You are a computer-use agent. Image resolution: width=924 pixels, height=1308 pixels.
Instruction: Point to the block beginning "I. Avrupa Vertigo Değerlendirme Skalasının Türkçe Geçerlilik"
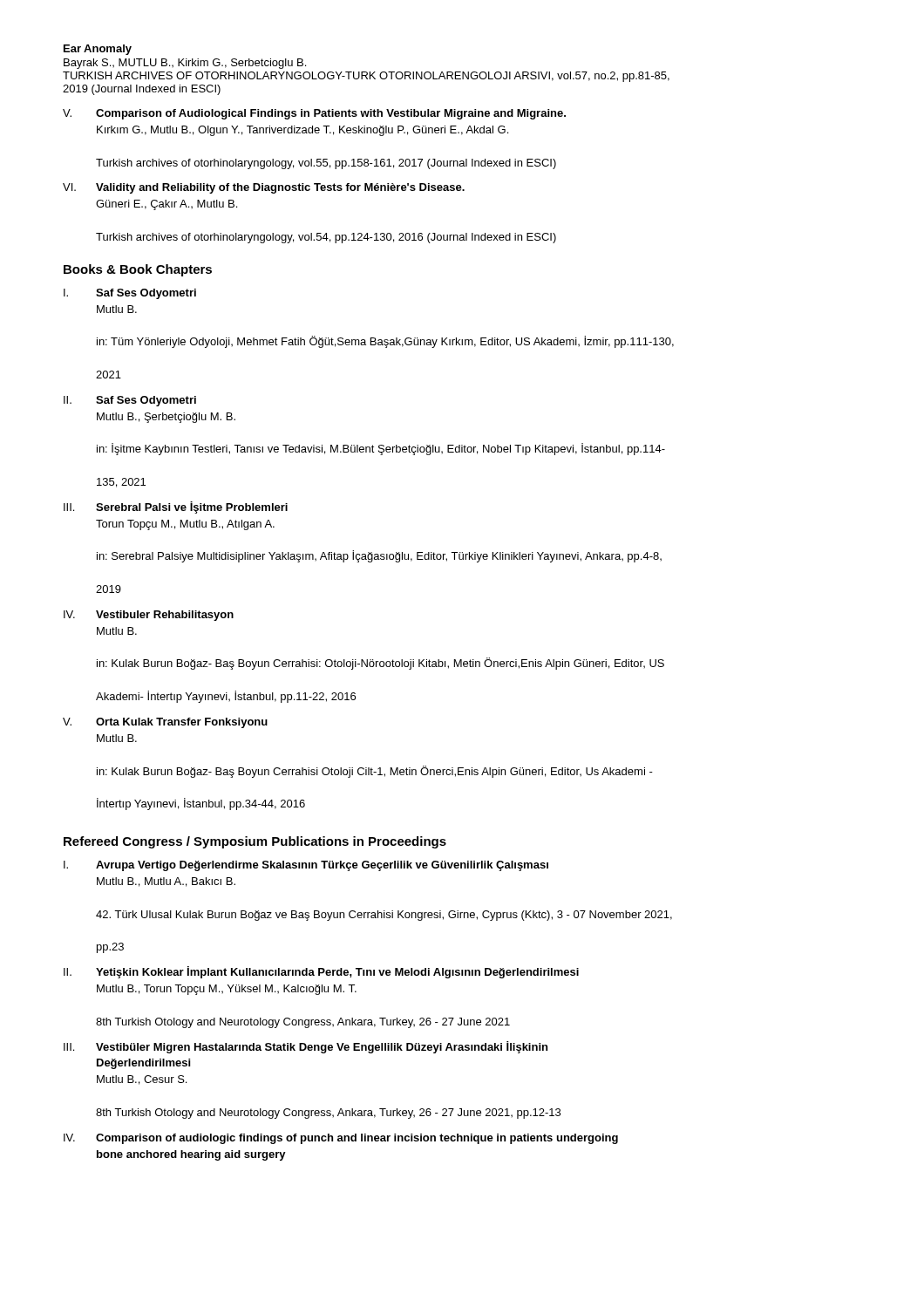tap(462, 907)
